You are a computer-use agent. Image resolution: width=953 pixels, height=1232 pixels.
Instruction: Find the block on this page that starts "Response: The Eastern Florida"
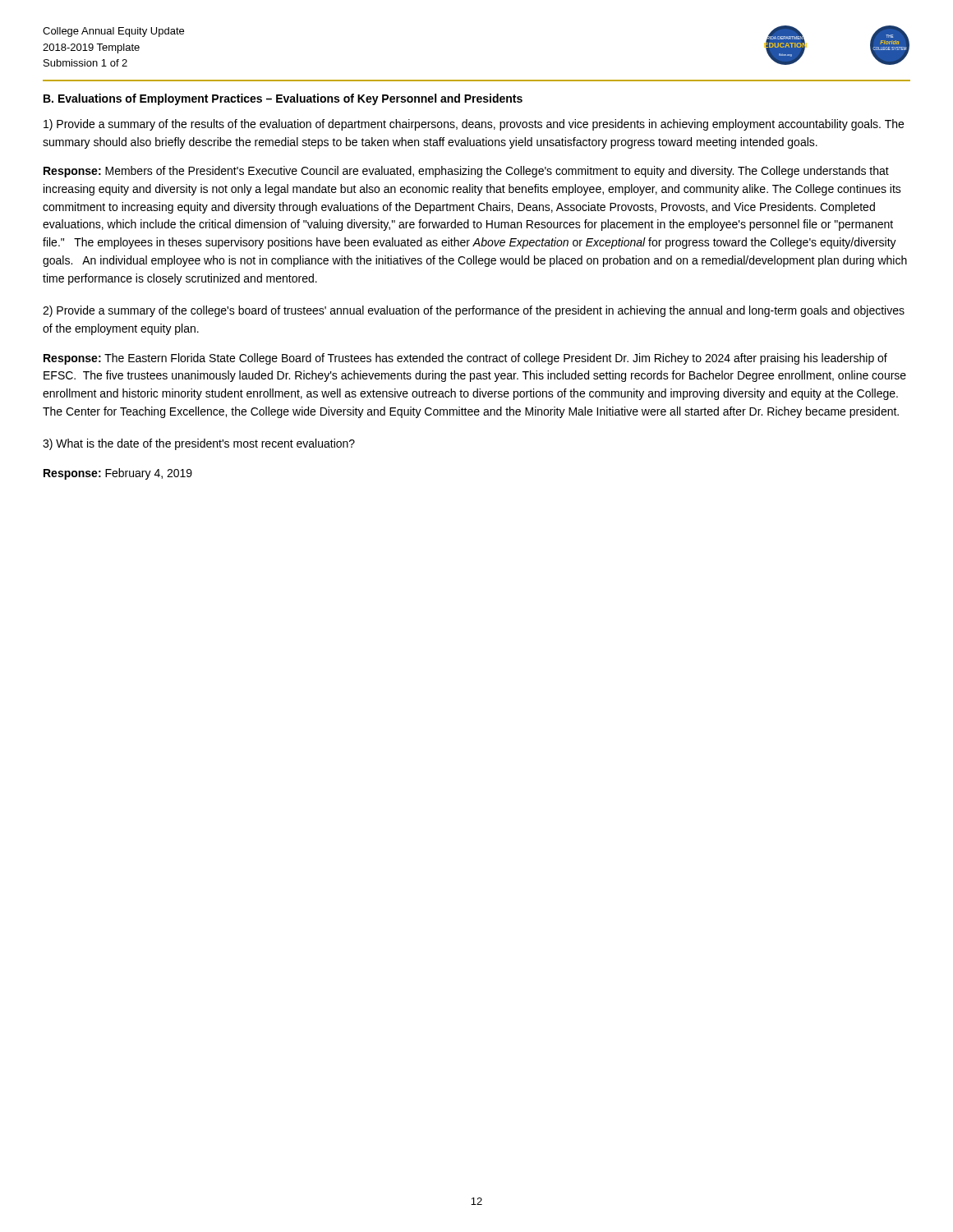pos(474,384)
